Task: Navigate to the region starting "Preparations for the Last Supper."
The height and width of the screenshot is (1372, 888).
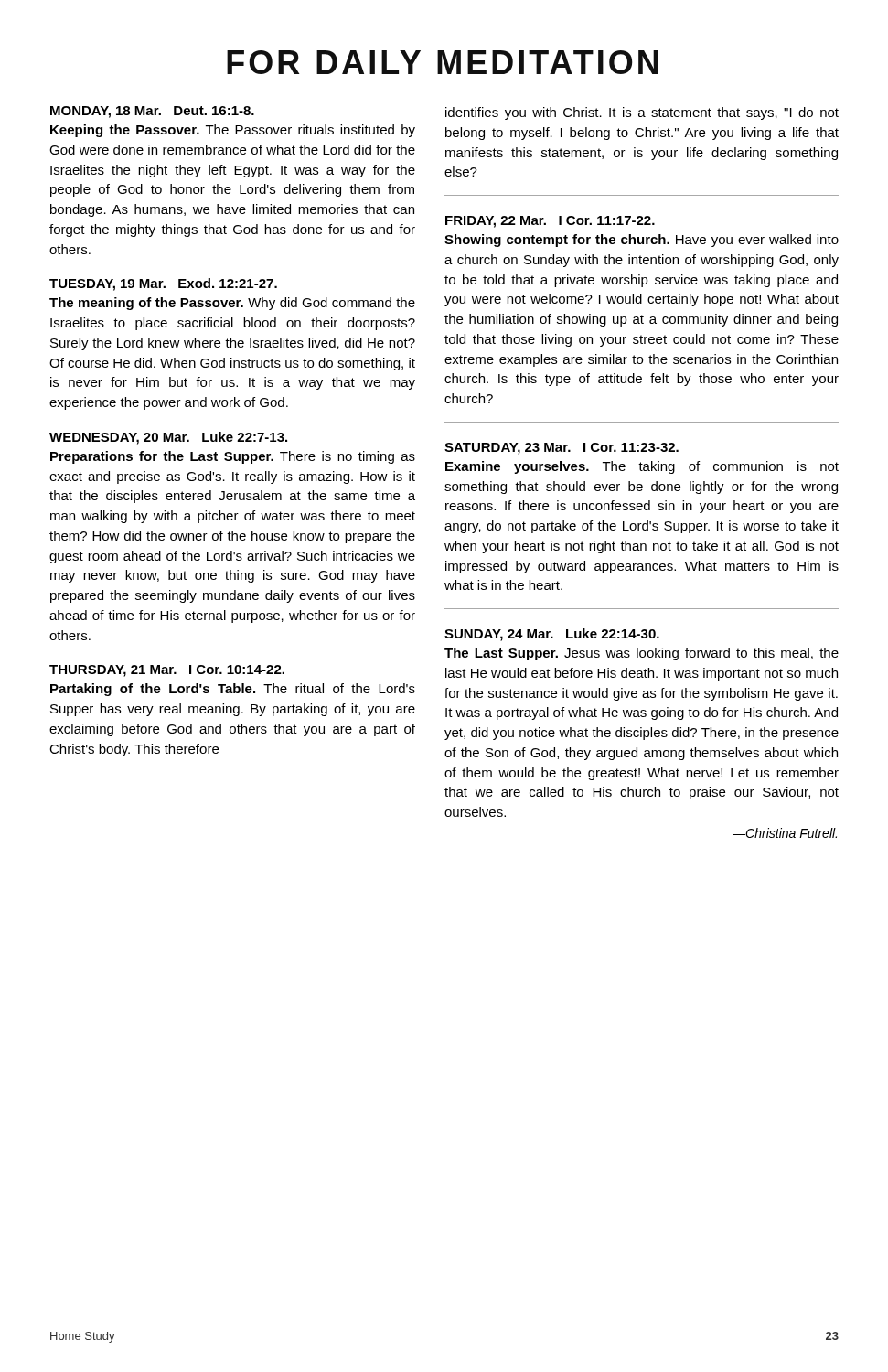Action: (x=232, y=546)
